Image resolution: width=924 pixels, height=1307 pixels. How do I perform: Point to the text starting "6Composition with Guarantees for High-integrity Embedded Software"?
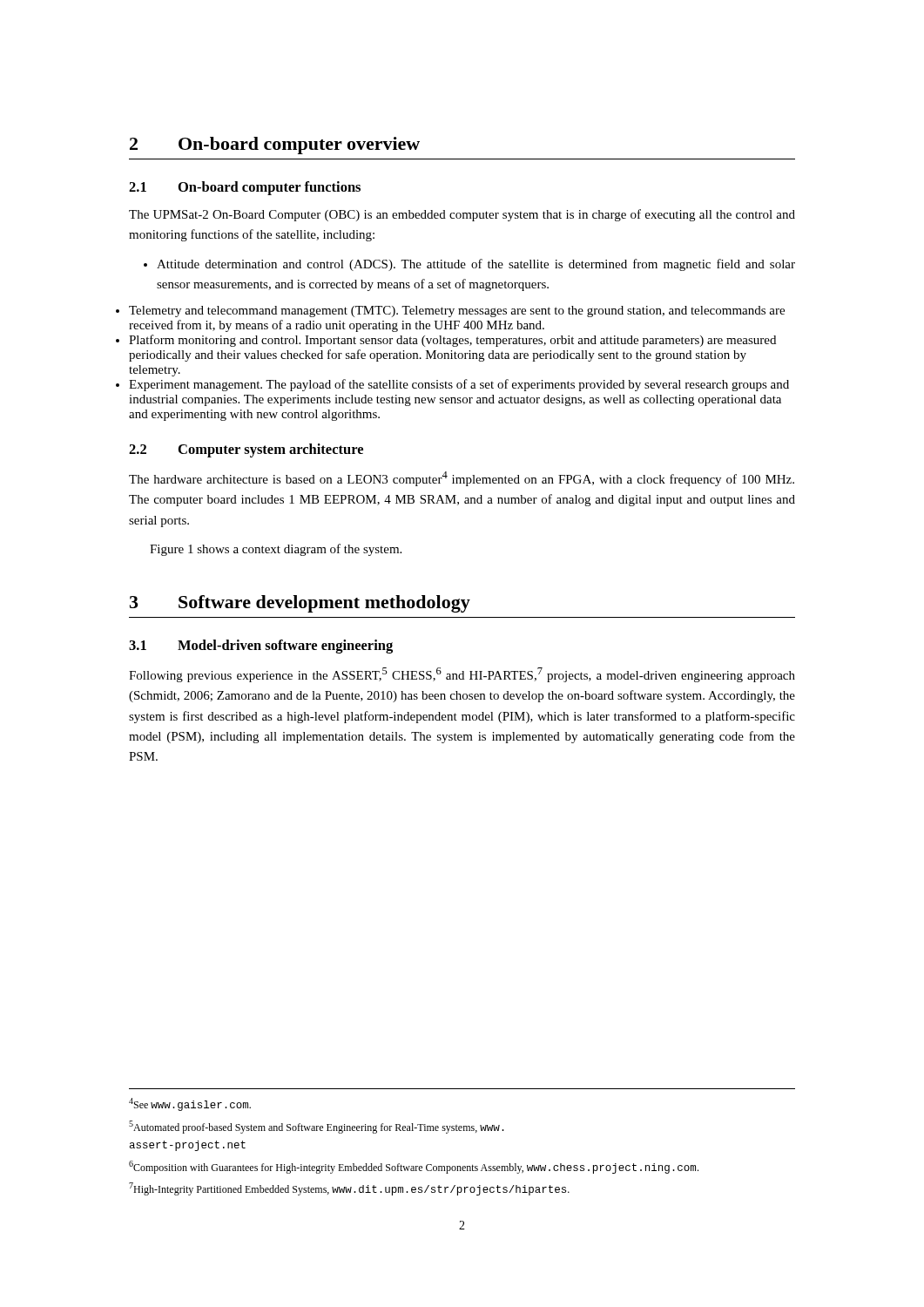462,1167
